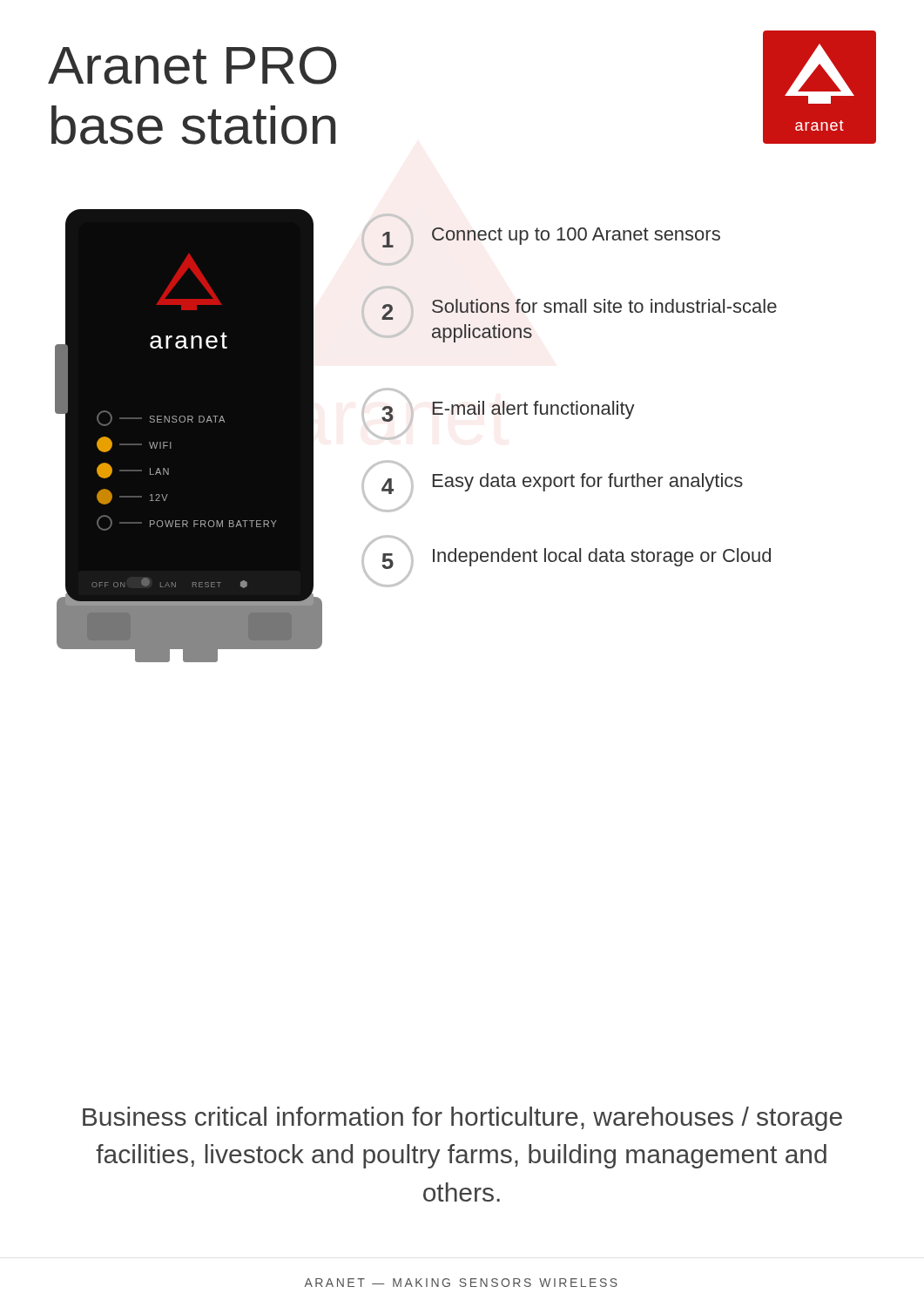Locate the element starting "5 Independent local data storage or Cloud"

coord(567,561)
